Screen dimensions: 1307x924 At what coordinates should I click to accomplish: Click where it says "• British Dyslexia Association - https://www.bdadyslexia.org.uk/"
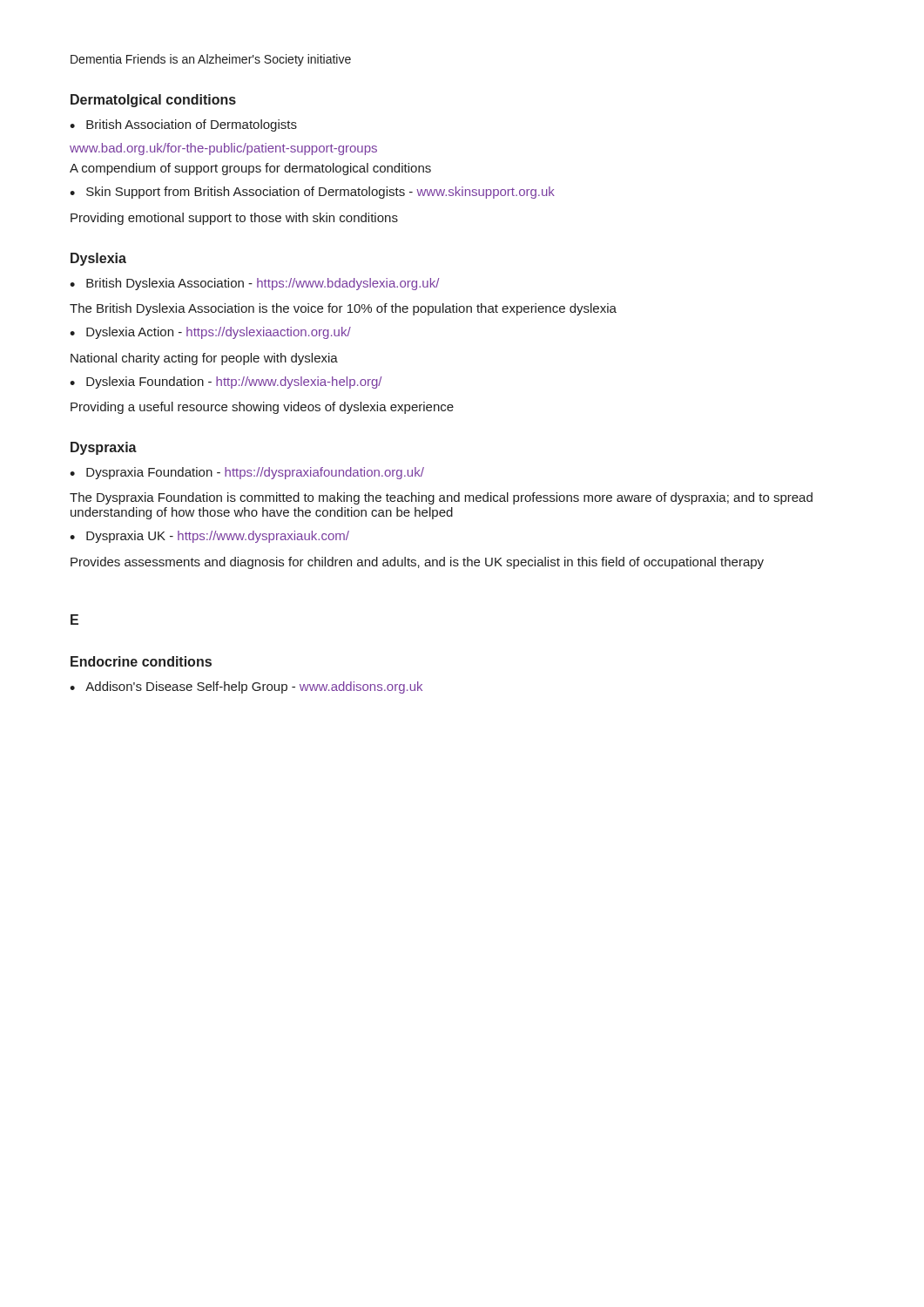click(254, 285)
